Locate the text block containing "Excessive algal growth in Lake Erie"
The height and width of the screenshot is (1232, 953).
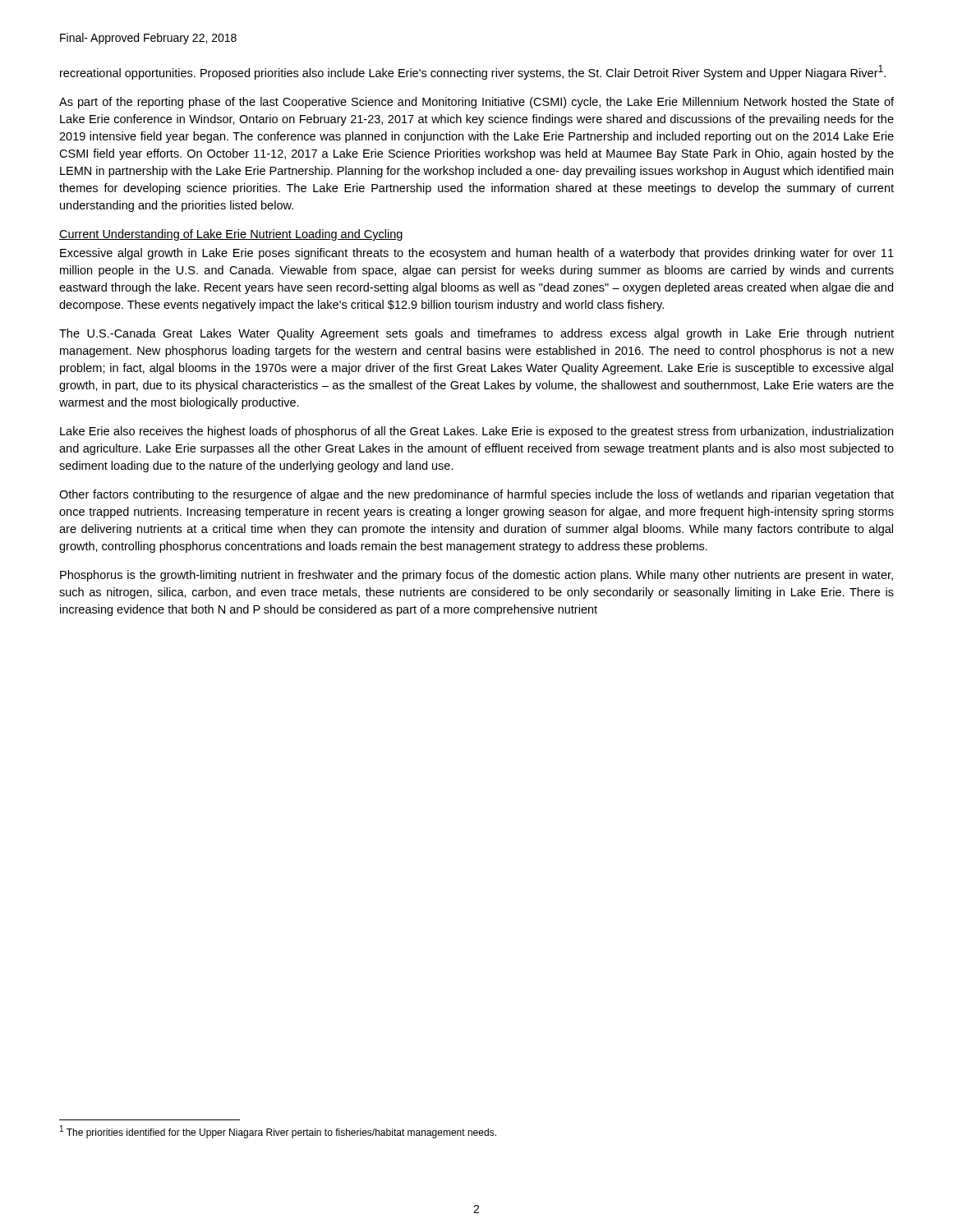pos(476,279)
